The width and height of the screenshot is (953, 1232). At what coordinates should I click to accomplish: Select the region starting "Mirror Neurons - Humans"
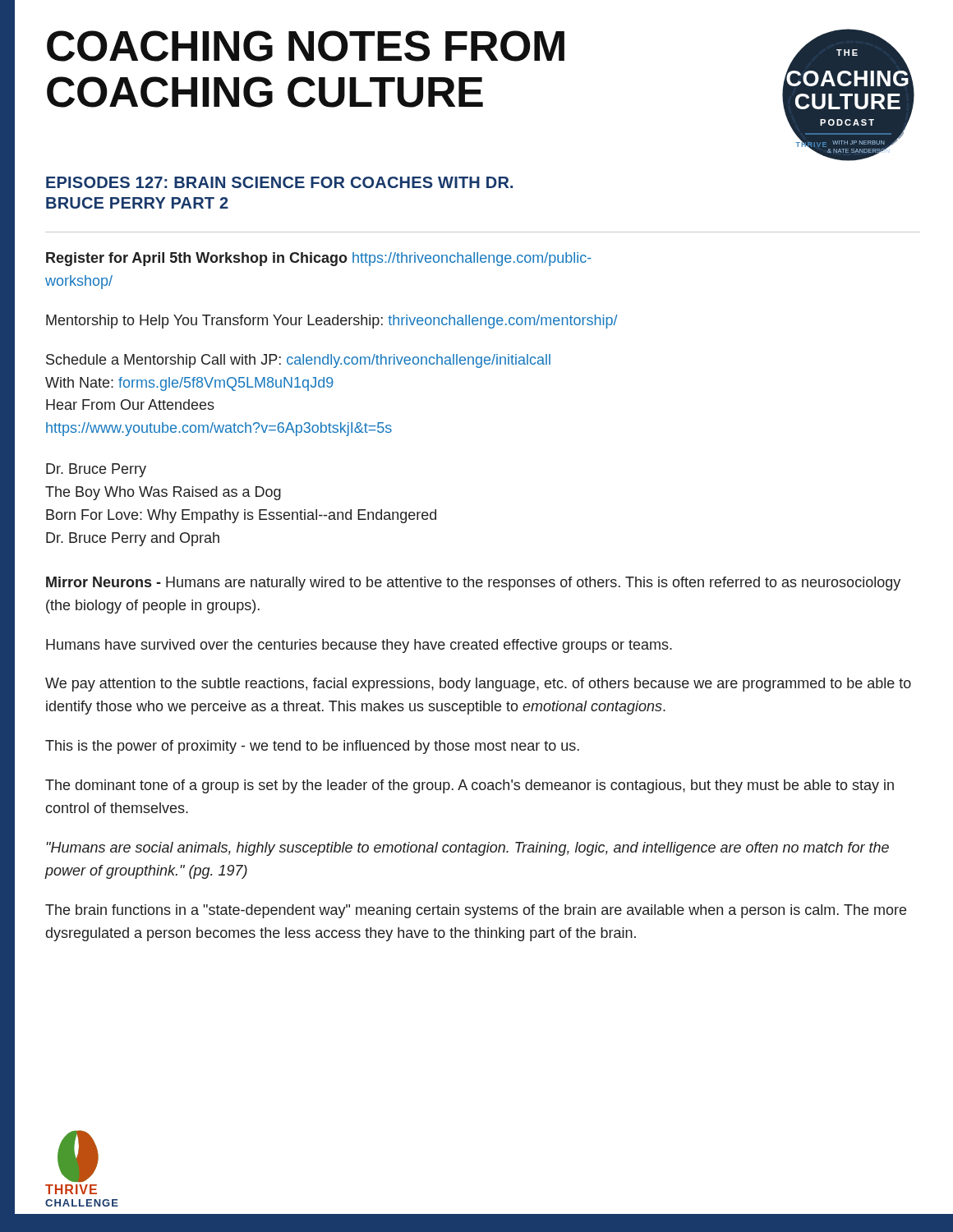[x=473, y=594]
